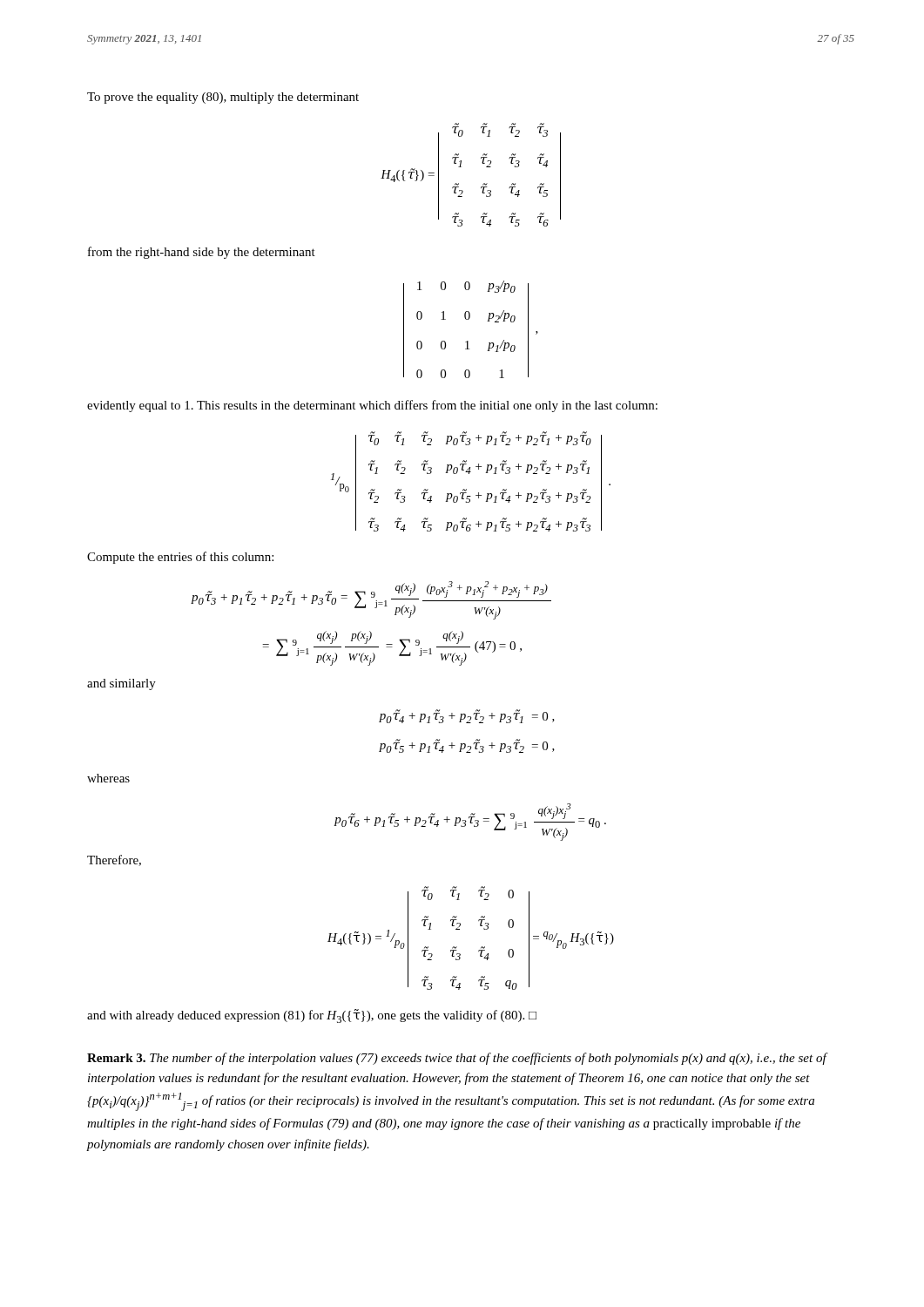
Task: Select the passage starting "H4({τ̃}) = 1/p0 τ̃0"
Action: [x=471, y=939]
